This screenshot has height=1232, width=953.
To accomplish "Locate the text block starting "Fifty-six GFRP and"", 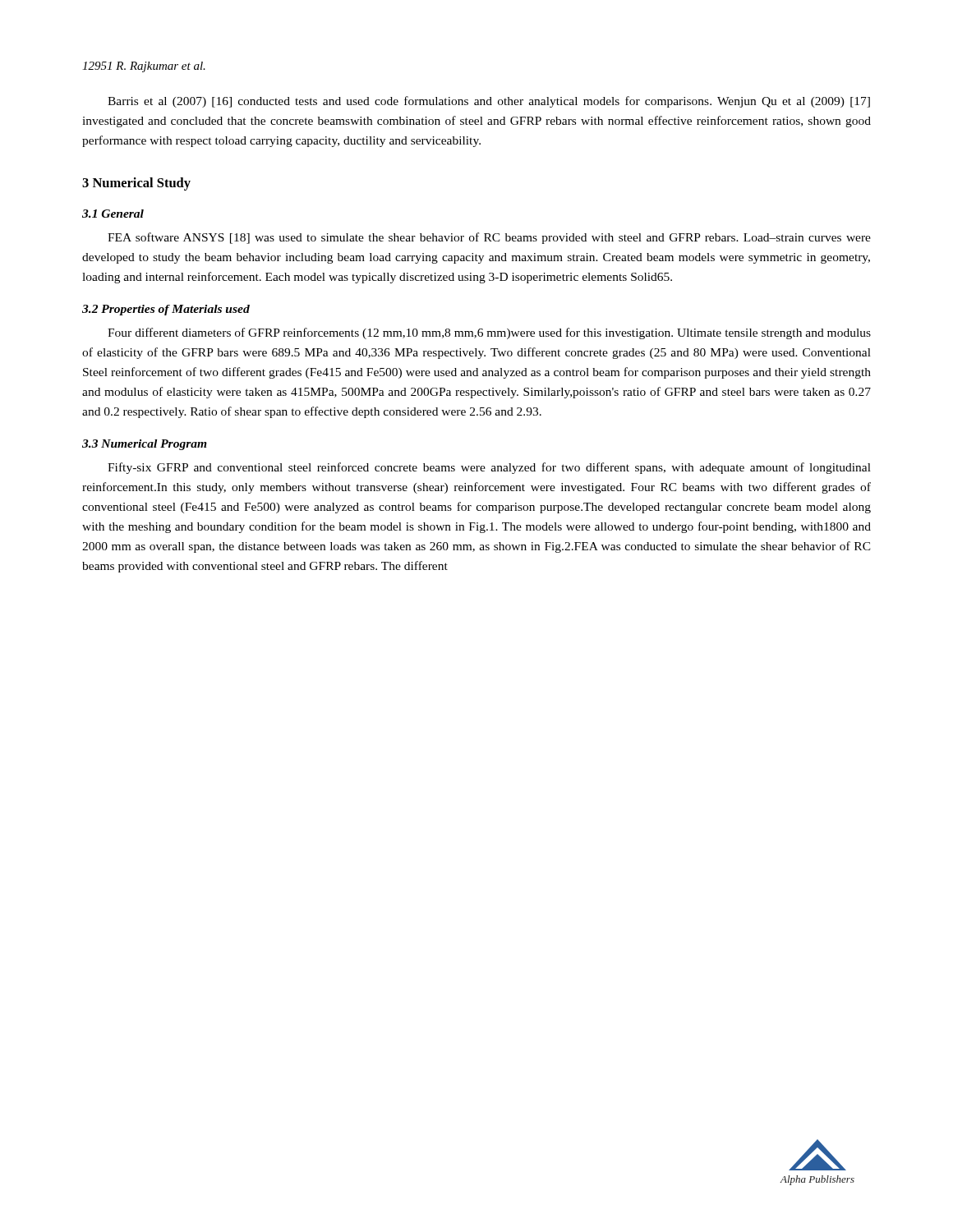I will click(476, 516).
